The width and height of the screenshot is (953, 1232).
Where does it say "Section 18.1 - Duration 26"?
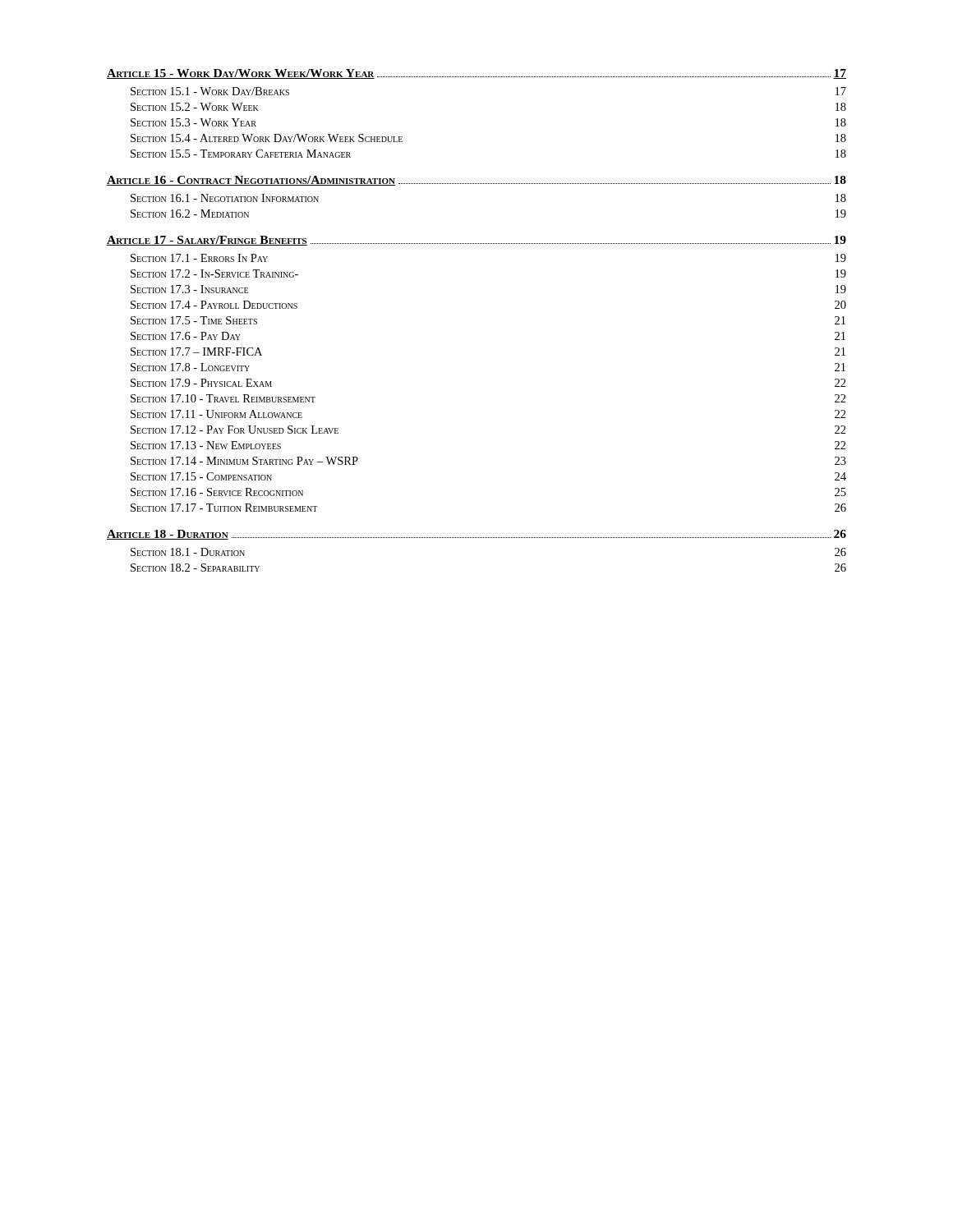point(188,552)
